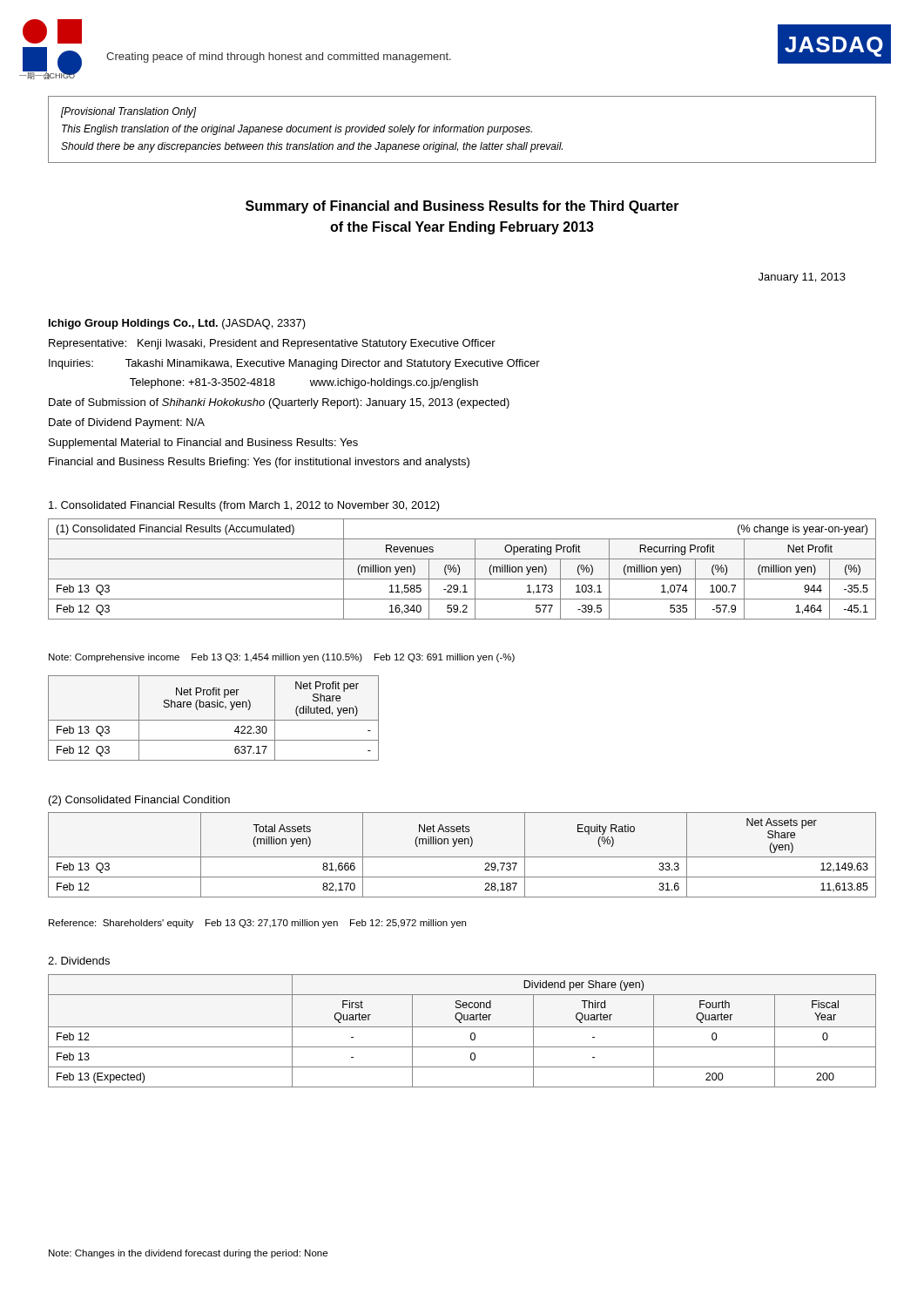This screenshot has width=924, height=1307.
Task: Select the section header with the text "1. Consolidated Financial Results (from March 1,"
Action: [x=244, y=505]
